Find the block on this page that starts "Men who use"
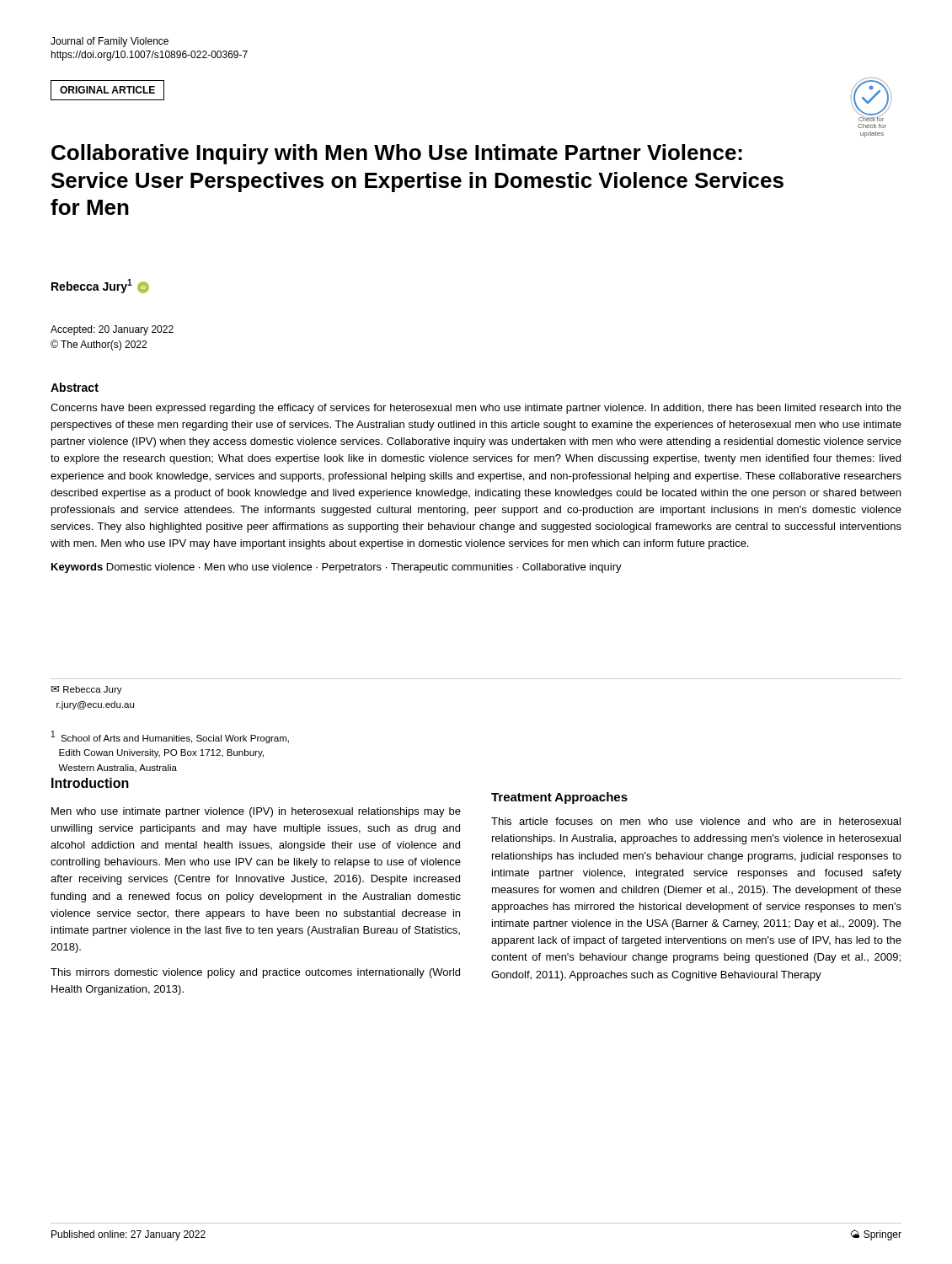The image size is (952, 1264). pyautogui.click(x=559, y=798)
